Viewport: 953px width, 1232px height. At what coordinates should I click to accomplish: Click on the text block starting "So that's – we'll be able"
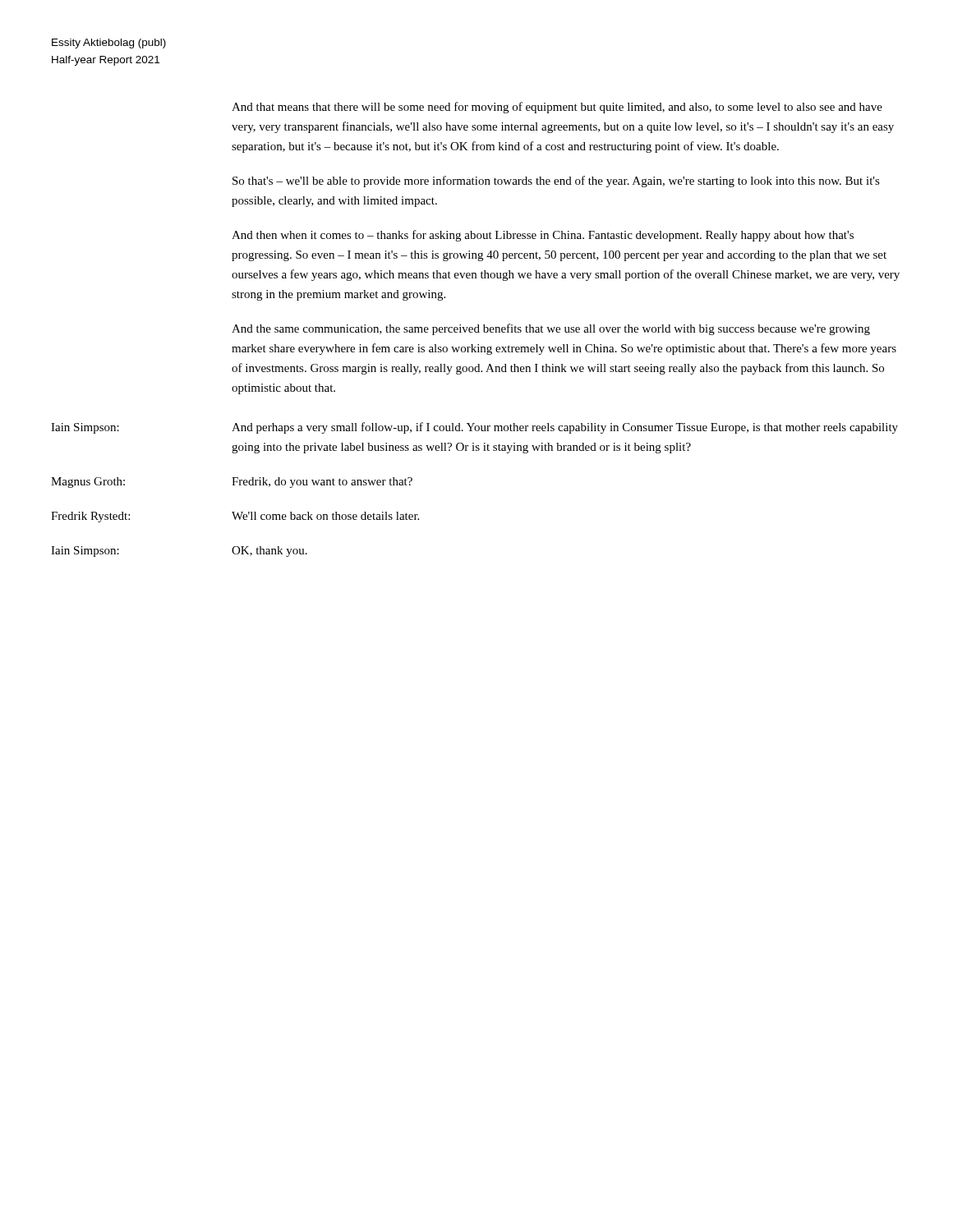pos(476,191)
